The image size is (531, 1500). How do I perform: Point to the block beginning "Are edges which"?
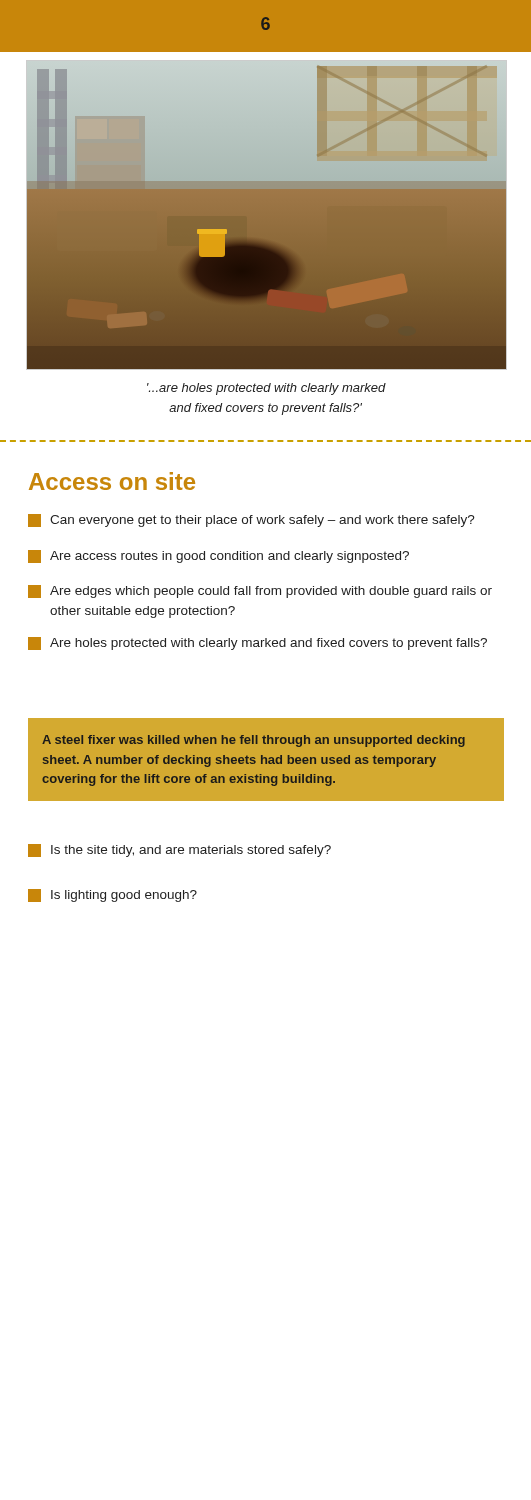[266, 601]
